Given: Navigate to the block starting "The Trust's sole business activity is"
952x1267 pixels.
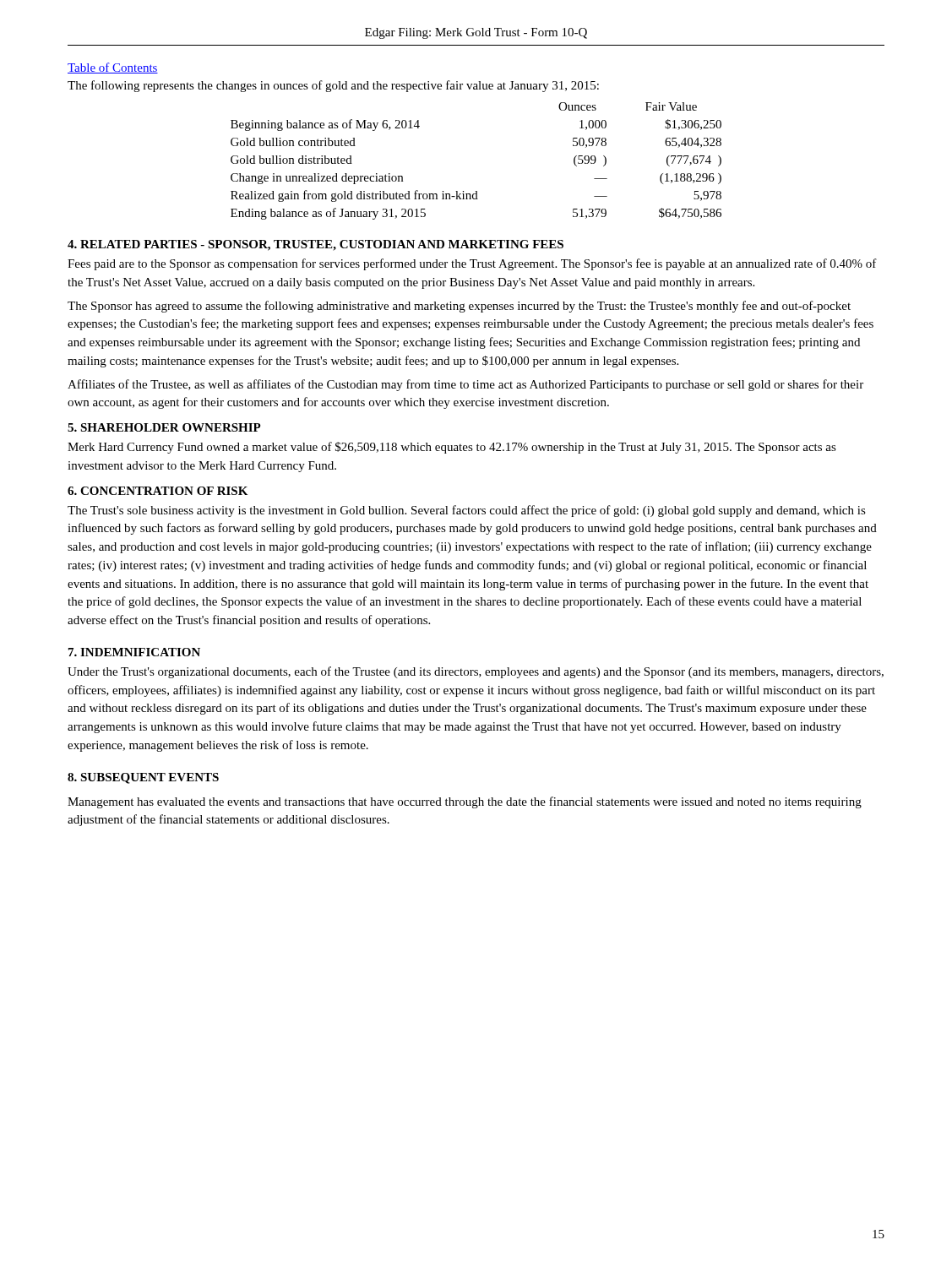Looking at the screenshot, I should pos(472,565).
